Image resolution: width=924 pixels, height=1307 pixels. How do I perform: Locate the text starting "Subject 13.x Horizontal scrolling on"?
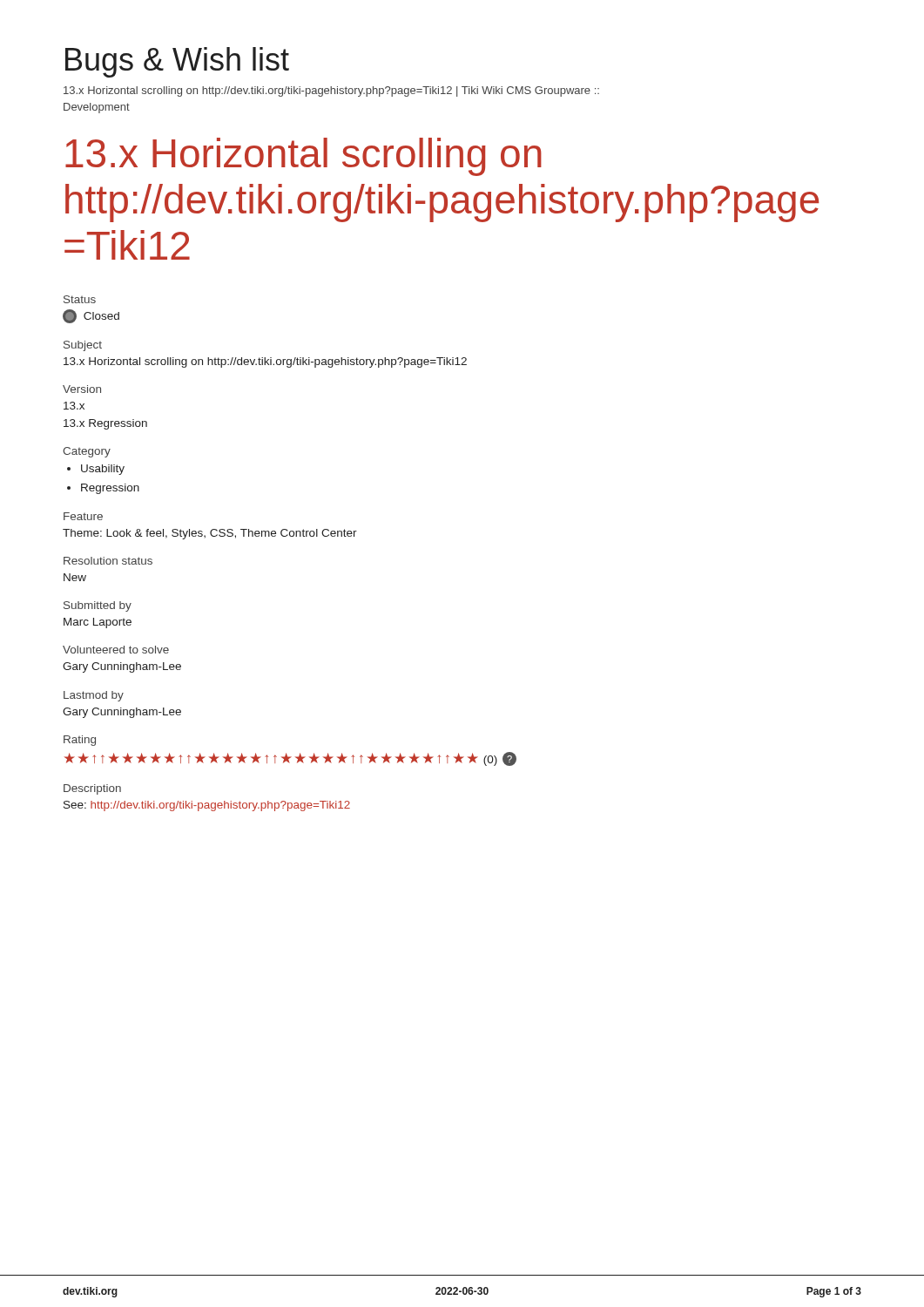[x=462, y=354]
